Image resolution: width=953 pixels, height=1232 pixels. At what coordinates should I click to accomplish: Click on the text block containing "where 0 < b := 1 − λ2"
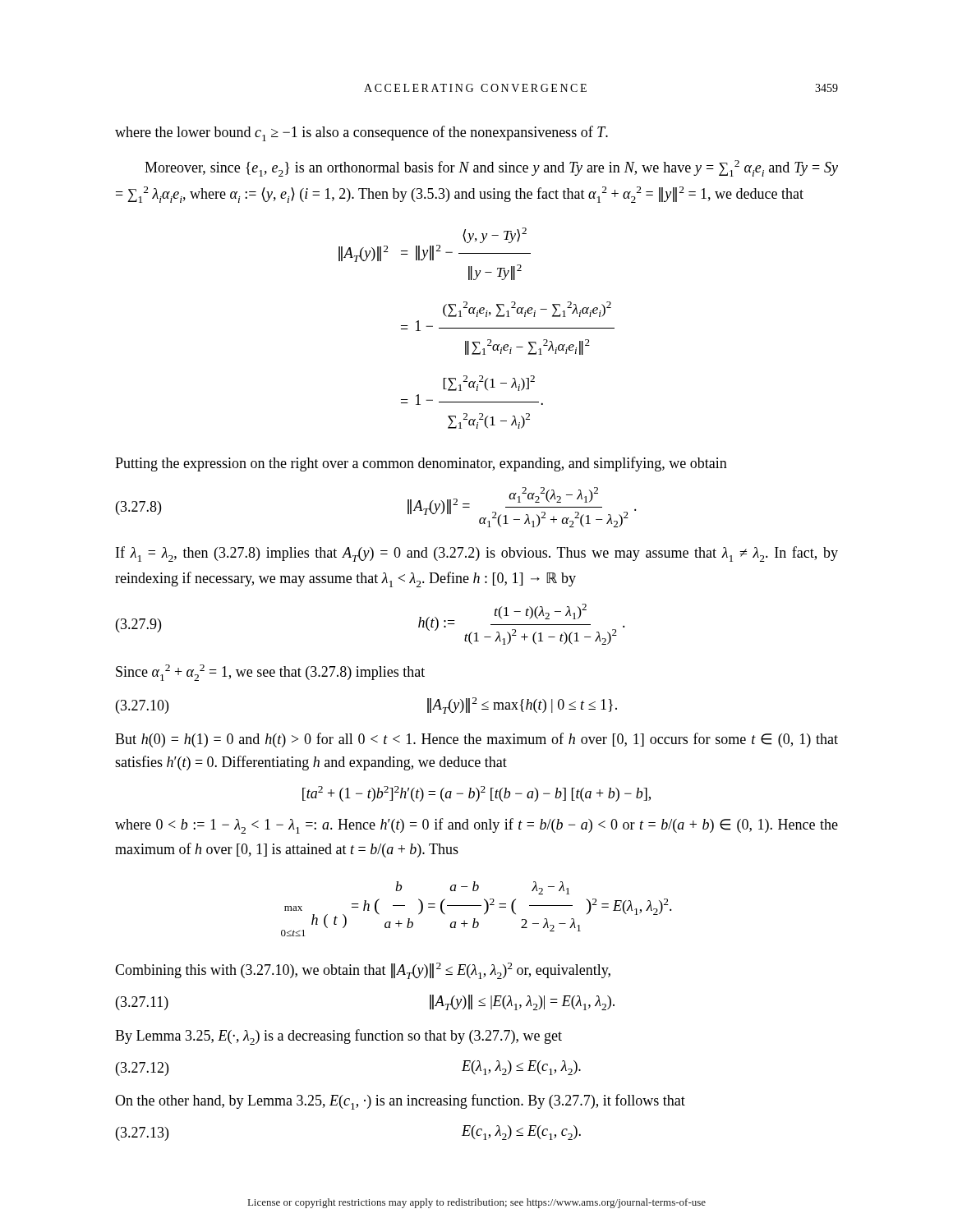476,837
